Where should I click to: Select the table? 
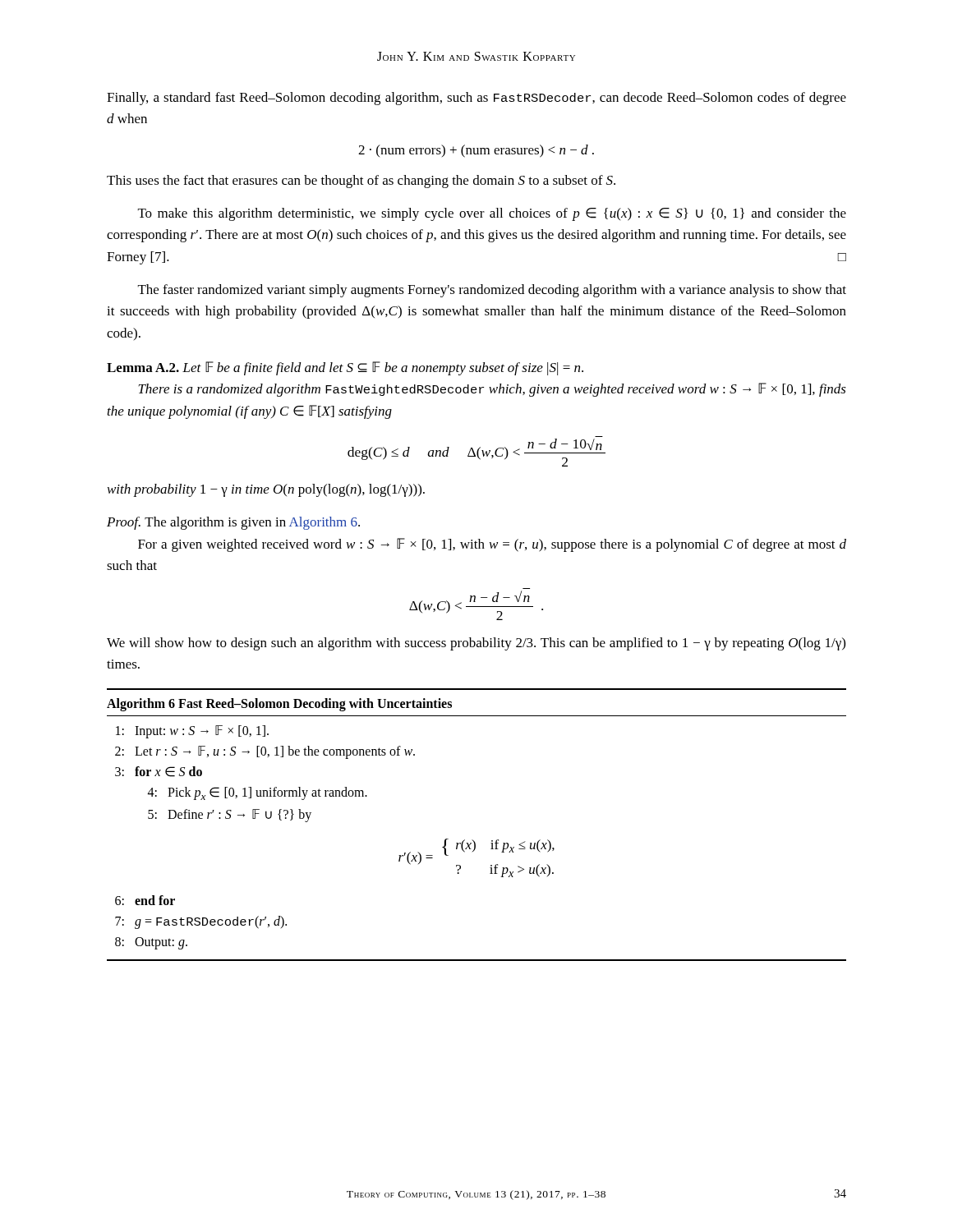click(x=476, y=825)
